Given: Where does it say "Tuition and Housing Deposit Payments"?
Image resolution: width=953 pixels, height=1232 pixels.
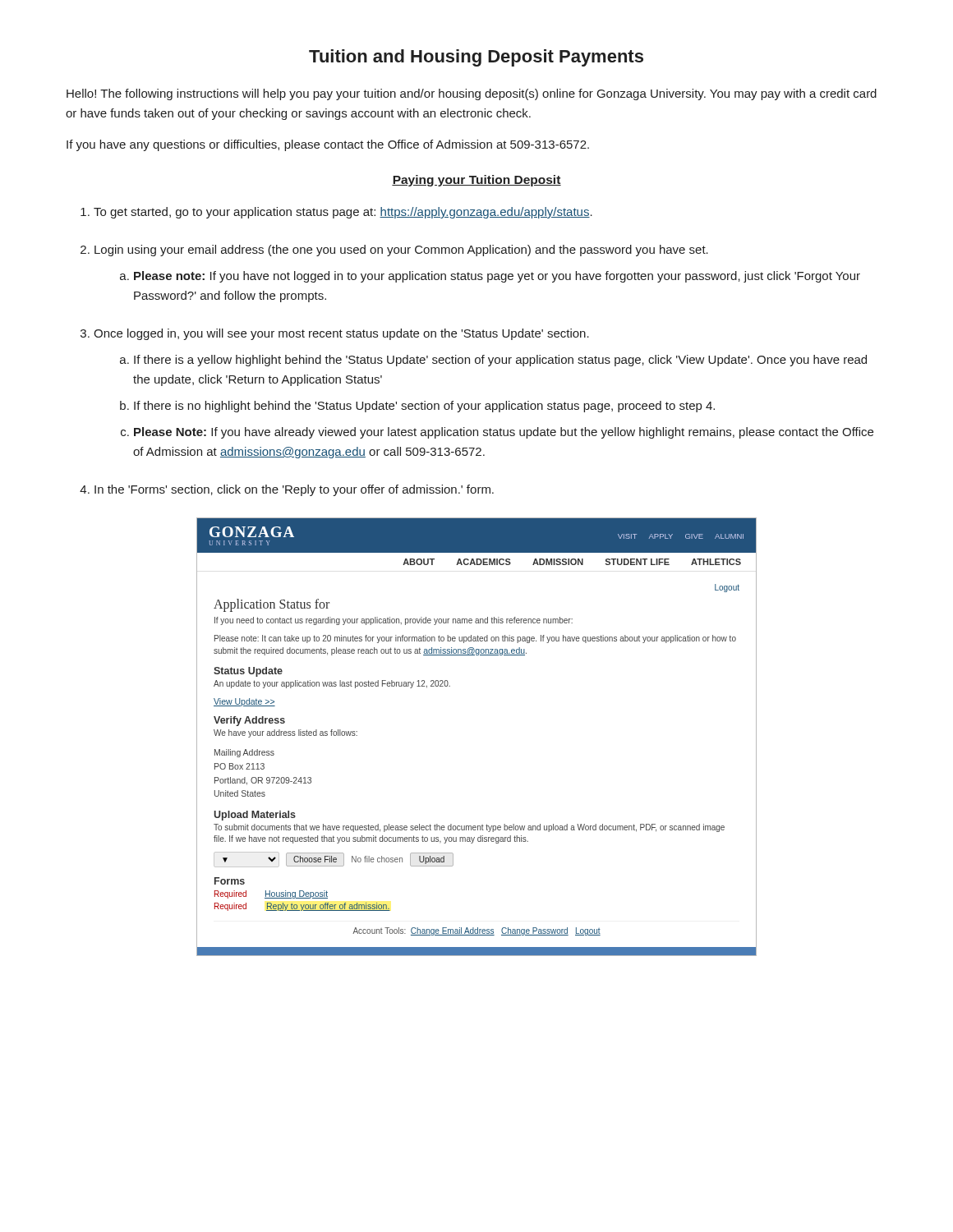Looking at the screenshot, I should pyautogui.click(x=476, y=56).
